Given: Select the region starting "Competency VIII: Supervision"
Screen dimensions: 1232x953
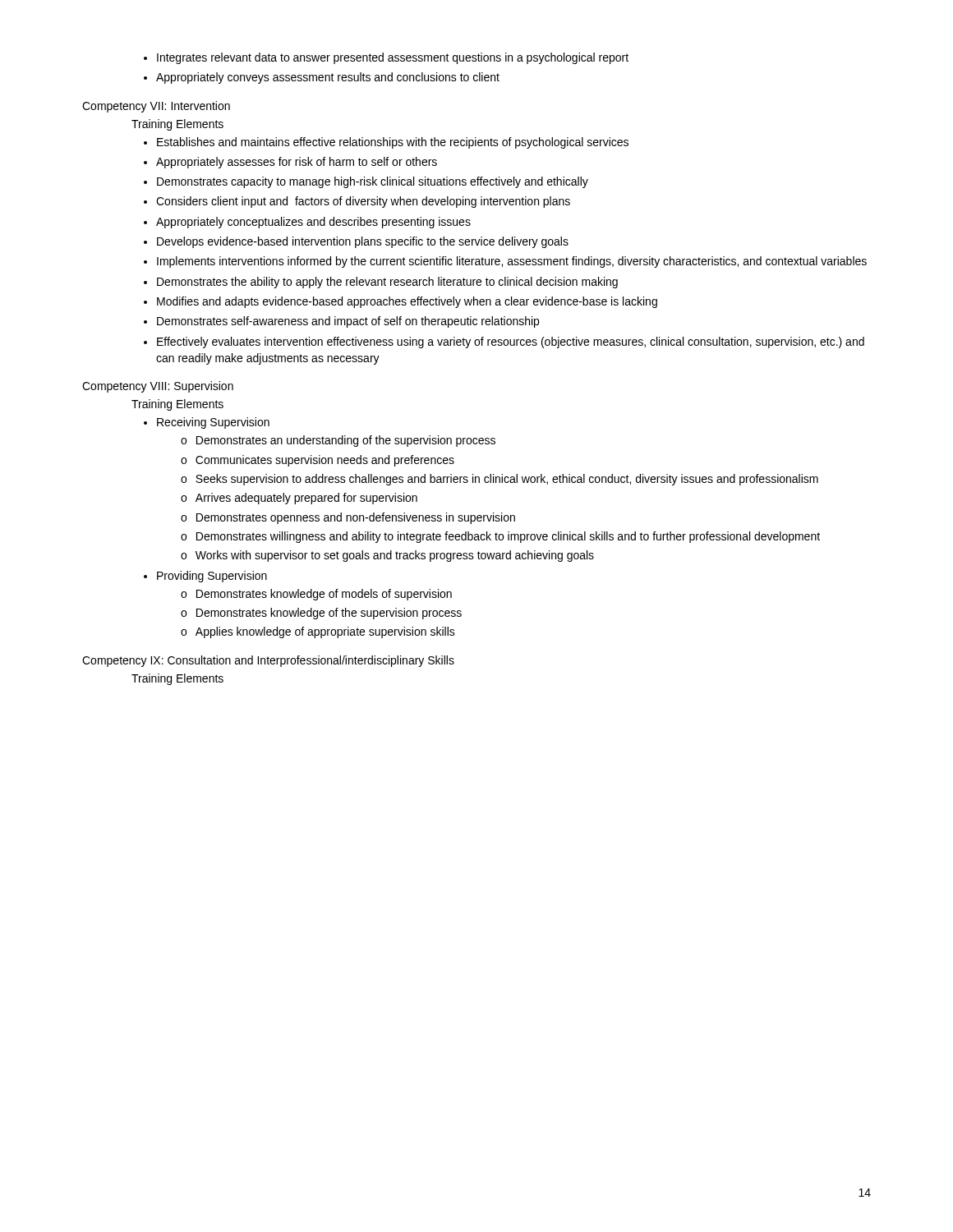Looking at the screenshot, I should (x=158, y=386).
